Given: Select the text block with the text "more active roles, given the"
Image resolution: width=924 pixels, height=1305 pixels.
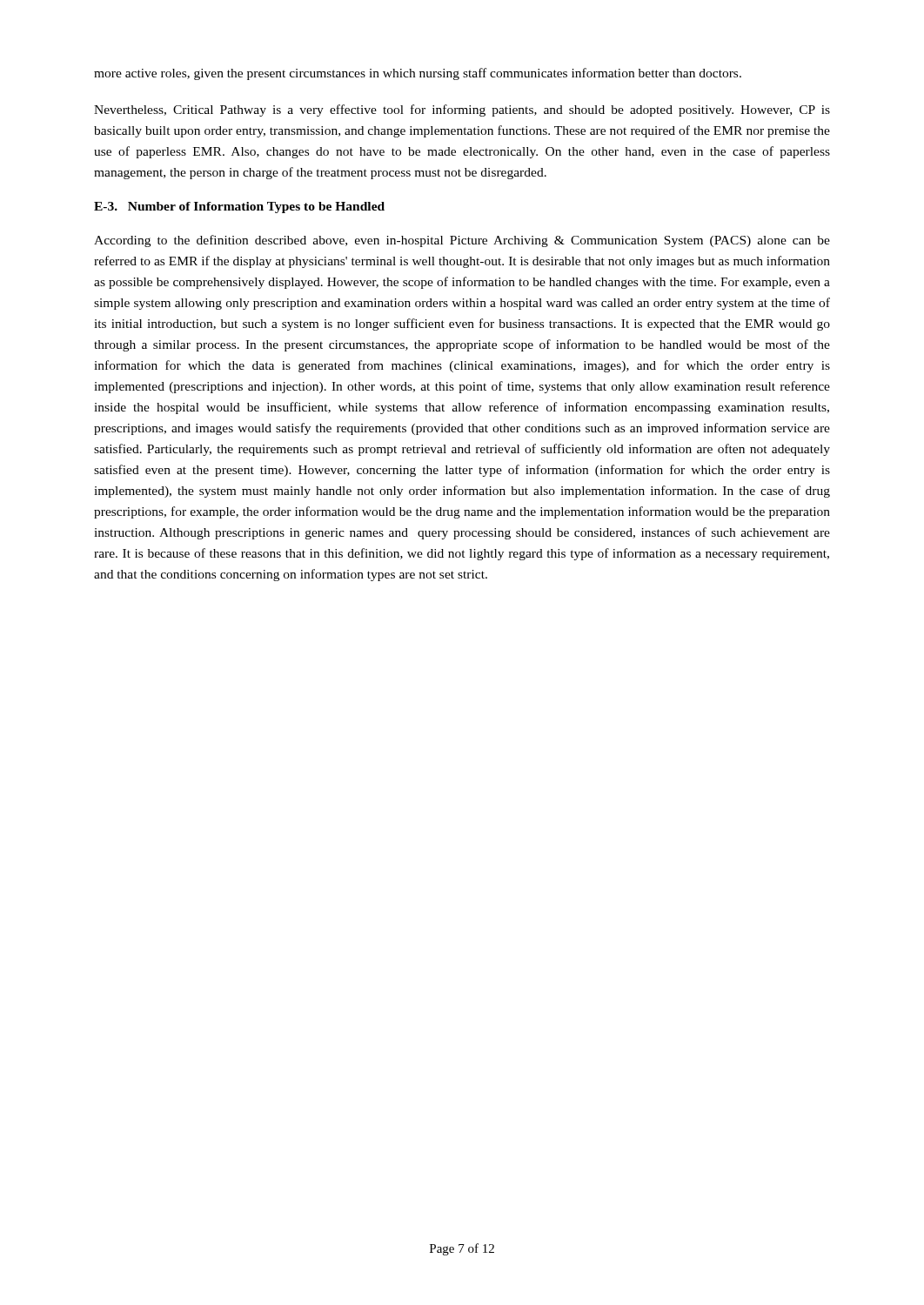Looking at the screenshot, I should pyautogui.click(x=418, y=73).
